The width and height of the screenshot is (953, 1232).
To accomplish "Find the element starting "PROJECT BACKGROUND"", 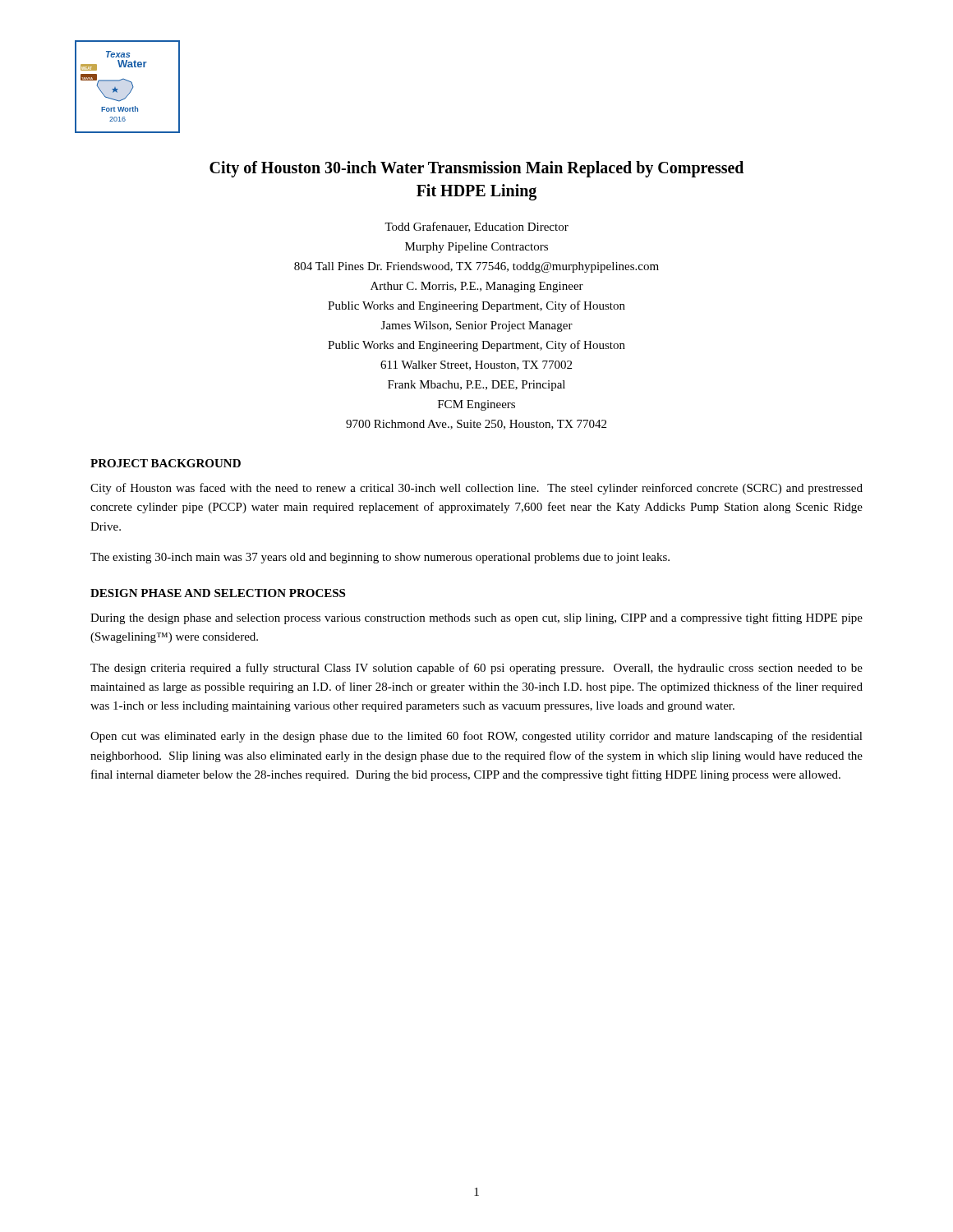I will tap(166, 463).
